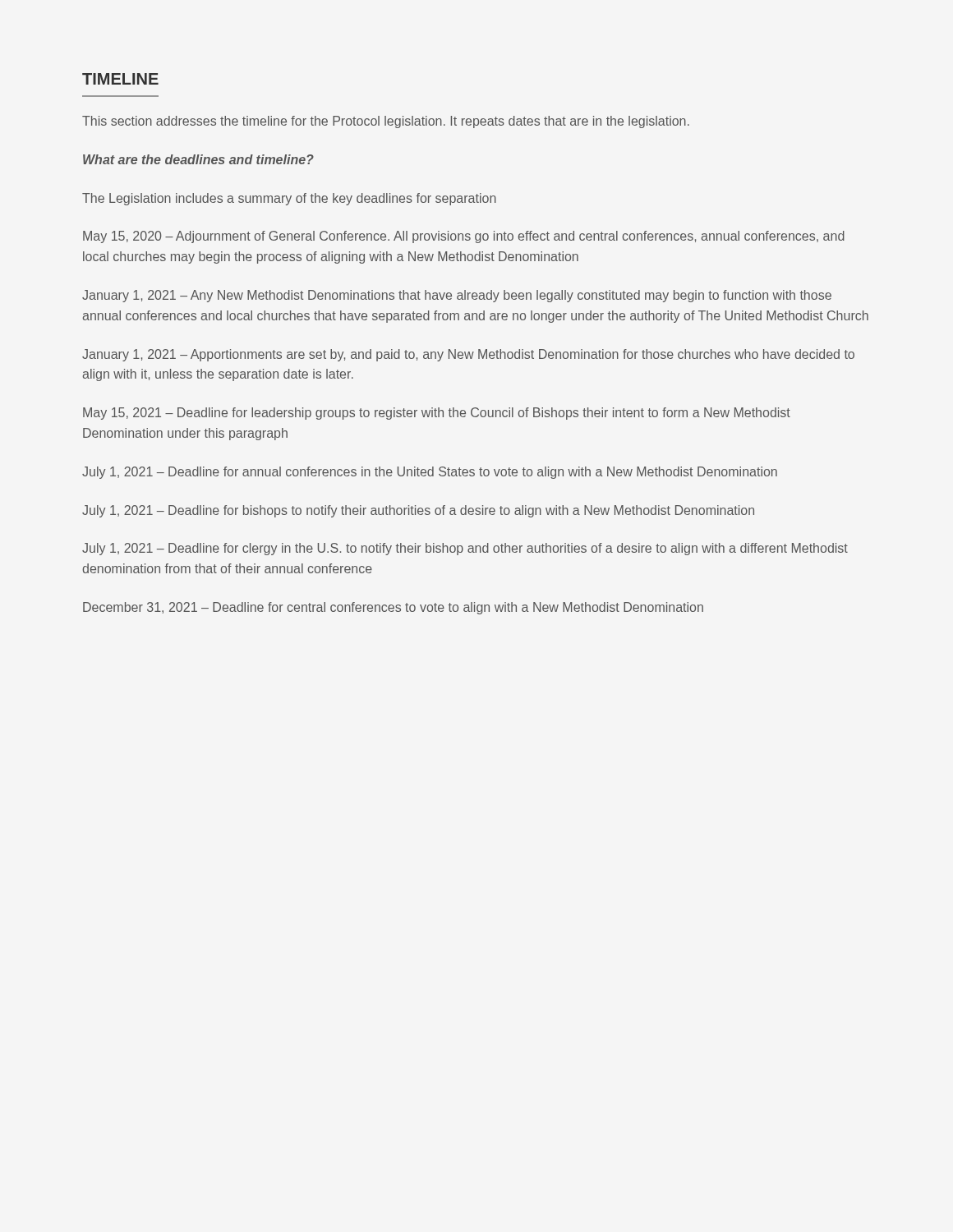The height and width of the screenshot is (1232, 953).
Task: Locate the passage starting "January 1, 2021 – Apportionments are set"
Action: tap(469, 364)
